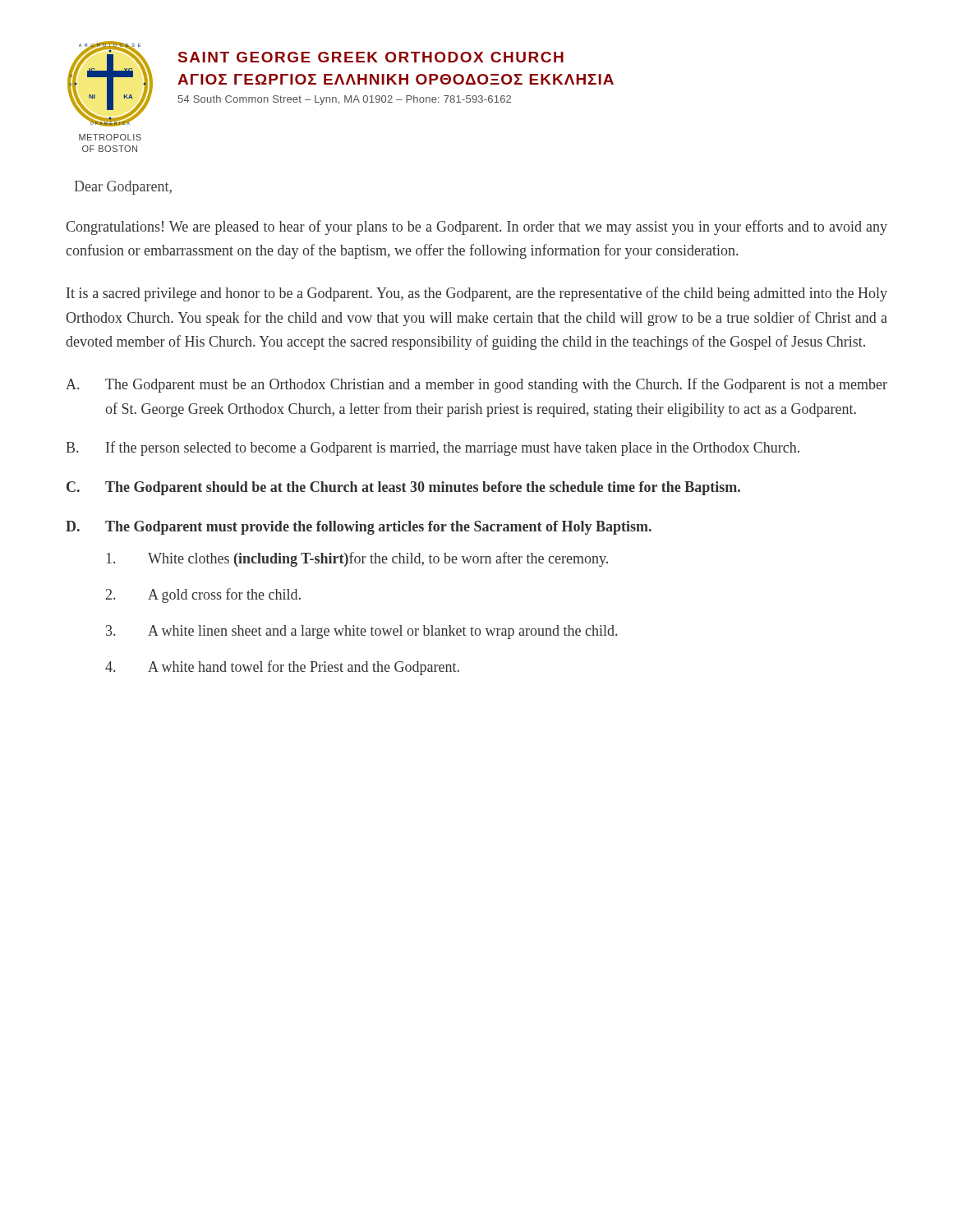953x1232 pixels.
Task: Select the text block with the text "It is a sacred privilege and"
Action: (x=476, y=318)
